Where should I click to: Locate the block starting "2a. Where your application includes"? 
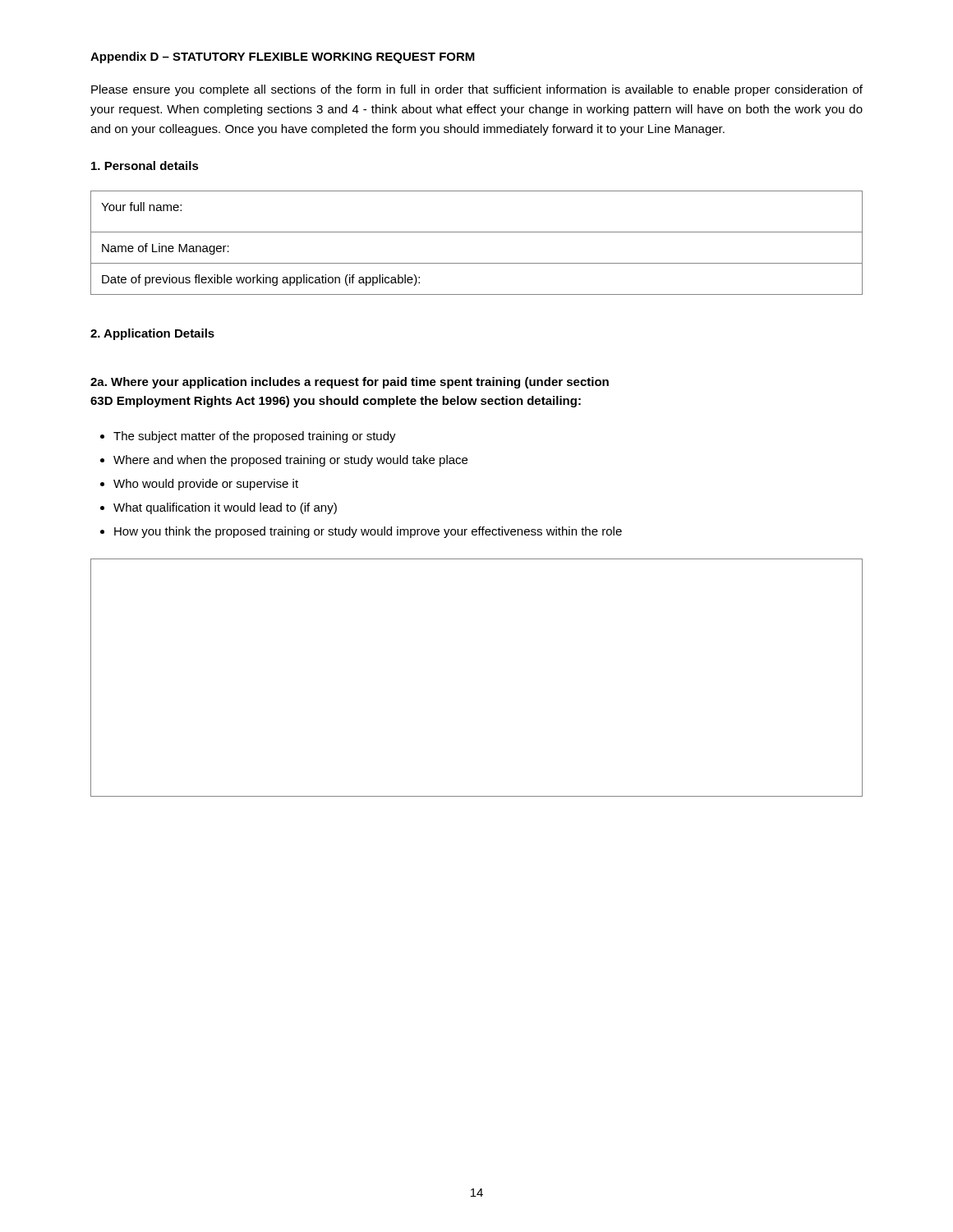coord(350,391)
